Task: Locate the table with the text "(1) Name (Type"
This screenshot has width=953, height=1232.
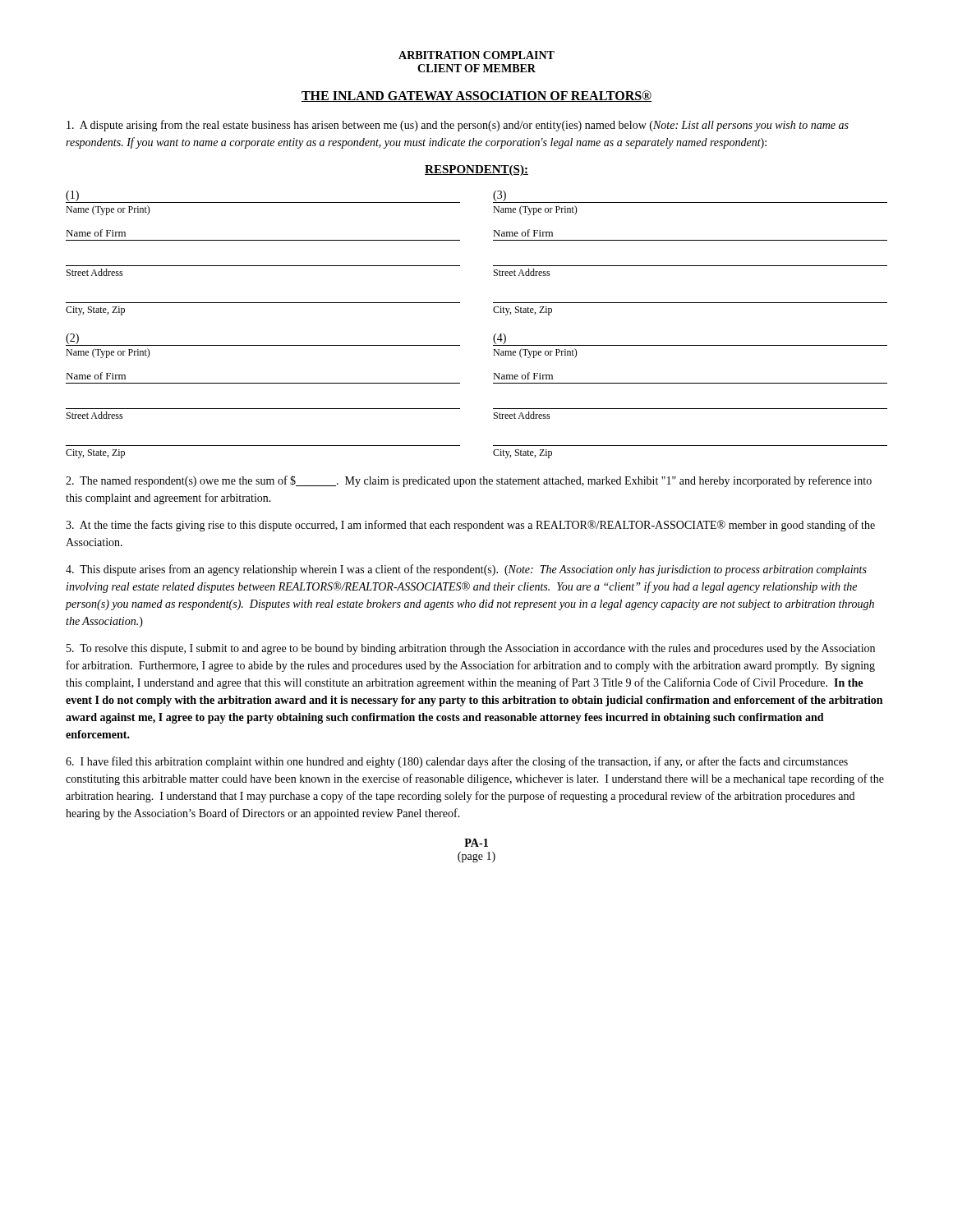Action: point(476,325)
